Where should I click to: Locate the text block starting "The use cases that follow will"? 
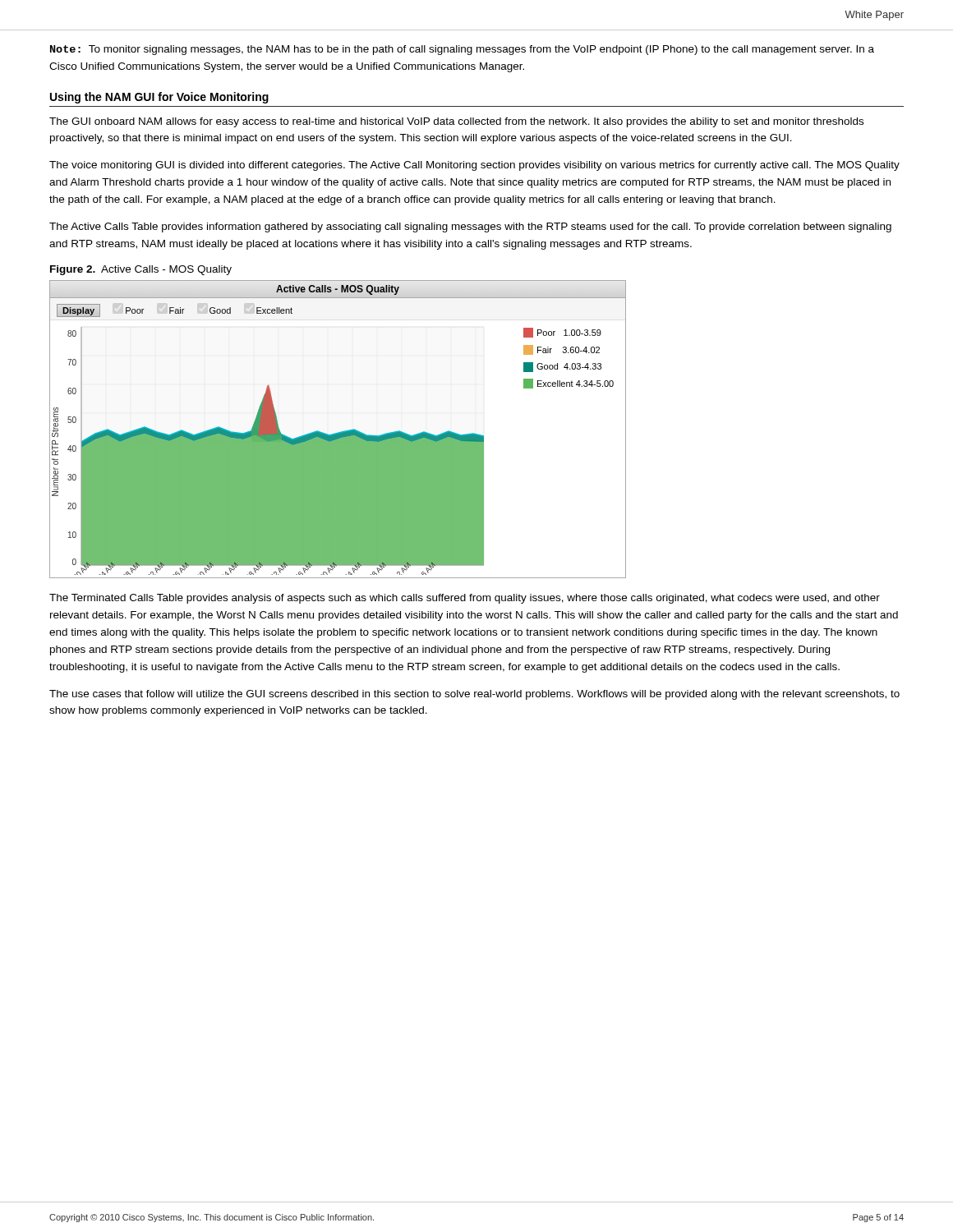coord(475,702)
